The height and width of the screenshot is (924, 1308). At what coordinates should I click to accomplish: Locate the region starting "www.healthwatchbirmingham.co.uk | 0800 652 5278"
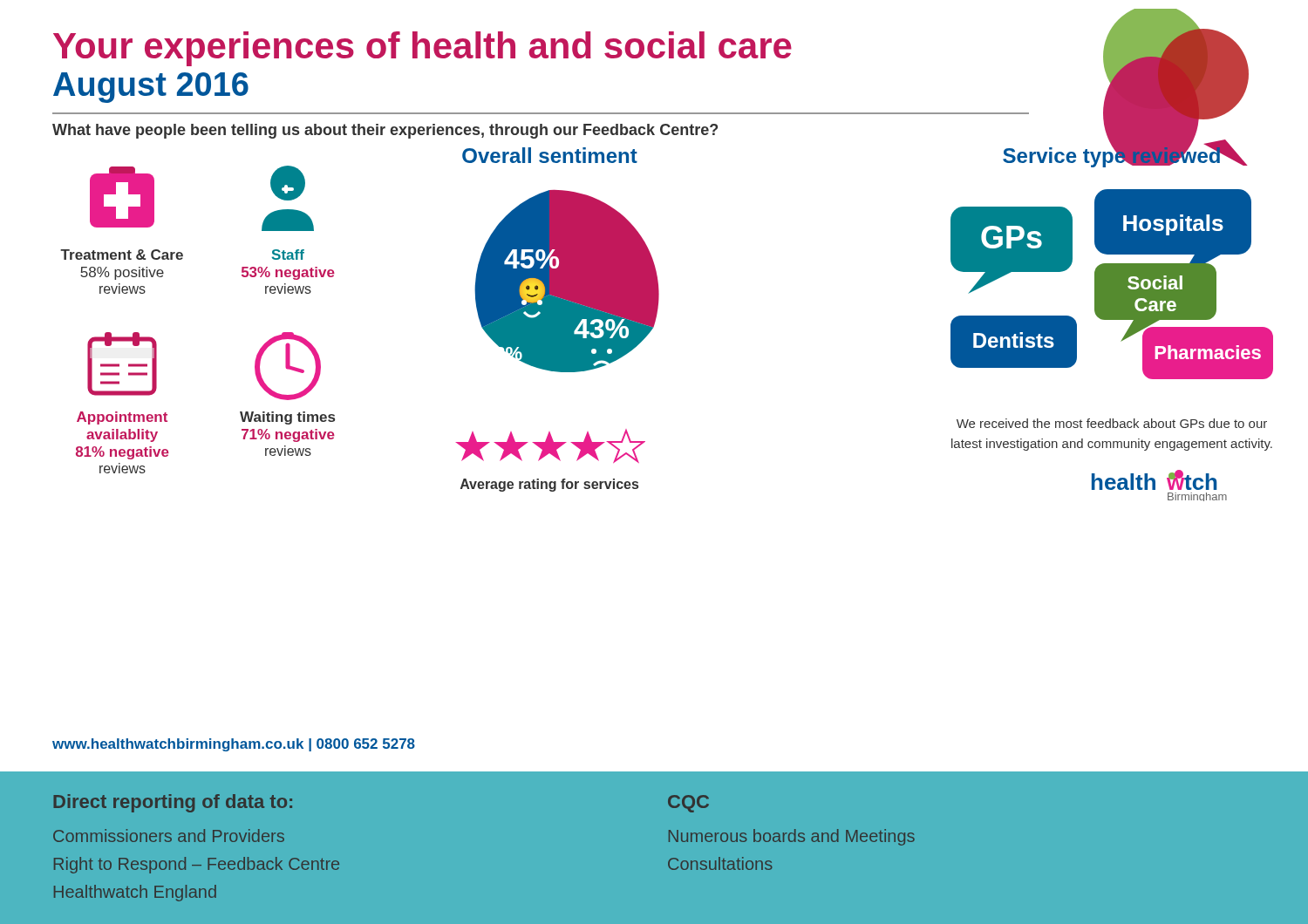(x=234, y=744)
